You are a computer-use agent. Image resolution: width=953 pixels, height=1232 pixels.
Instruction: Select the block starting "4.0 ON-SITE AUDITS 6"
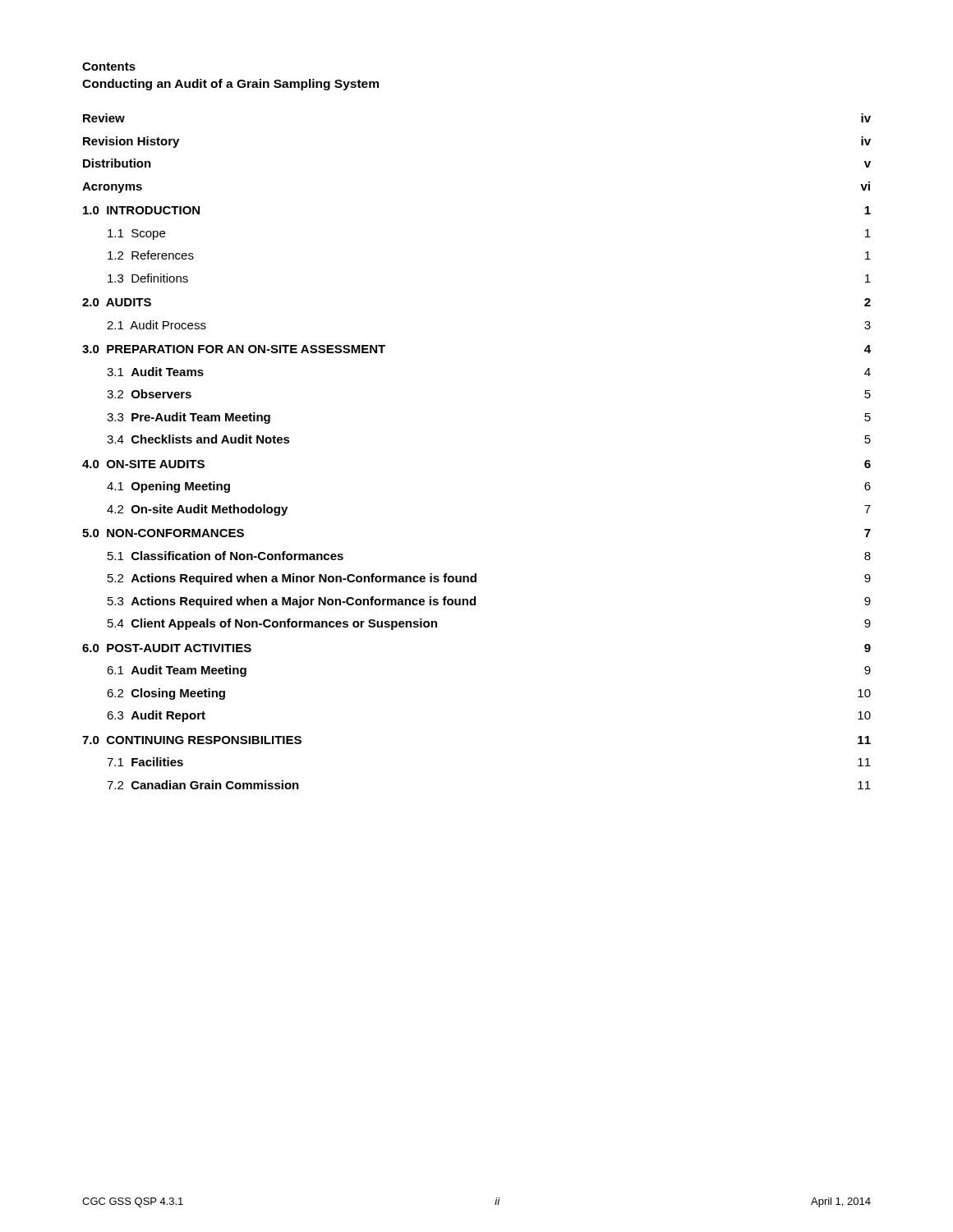click(x=144, y=464)
